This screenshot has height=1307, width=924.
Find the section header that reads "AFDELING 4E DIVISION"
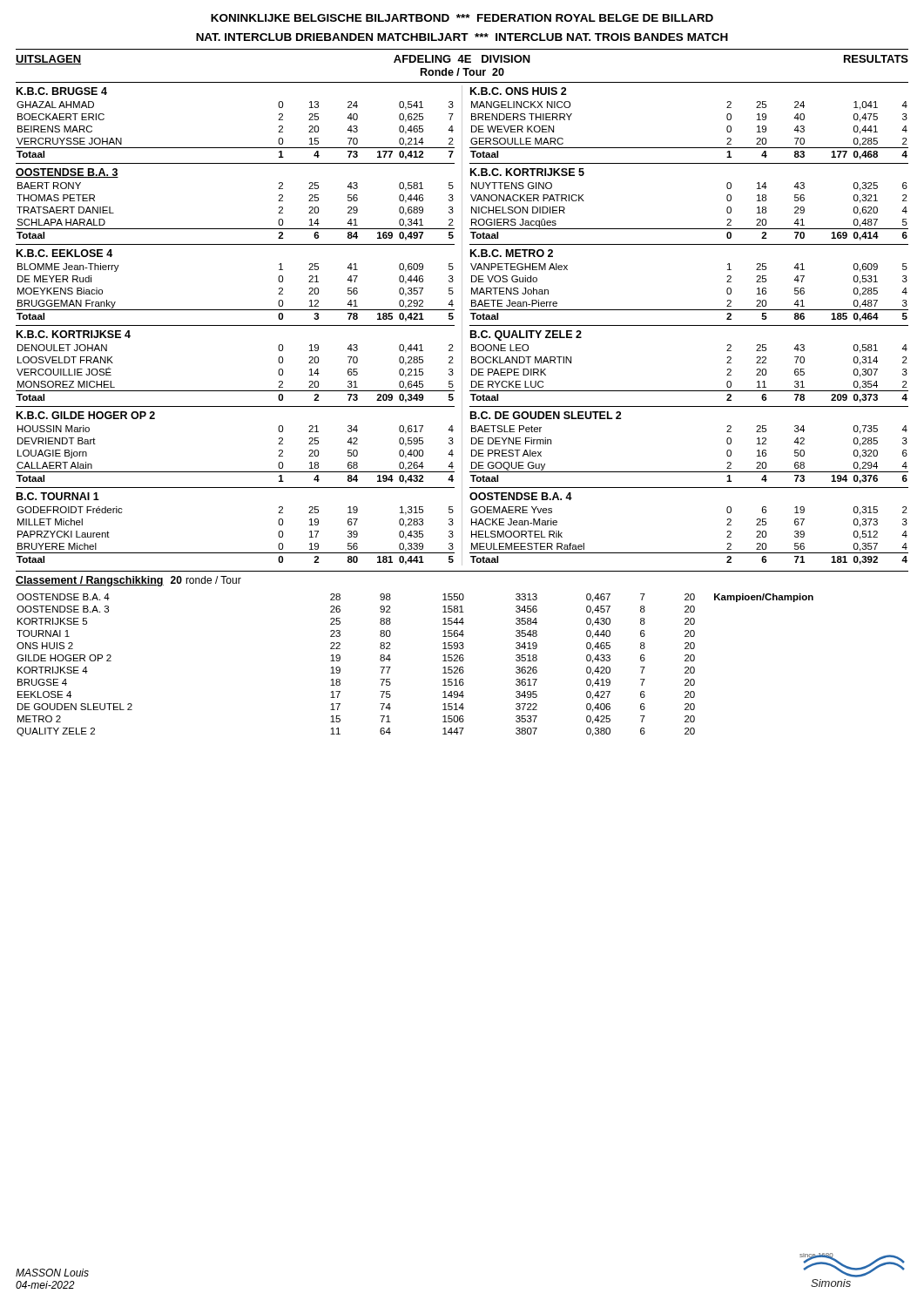[462, 59]
